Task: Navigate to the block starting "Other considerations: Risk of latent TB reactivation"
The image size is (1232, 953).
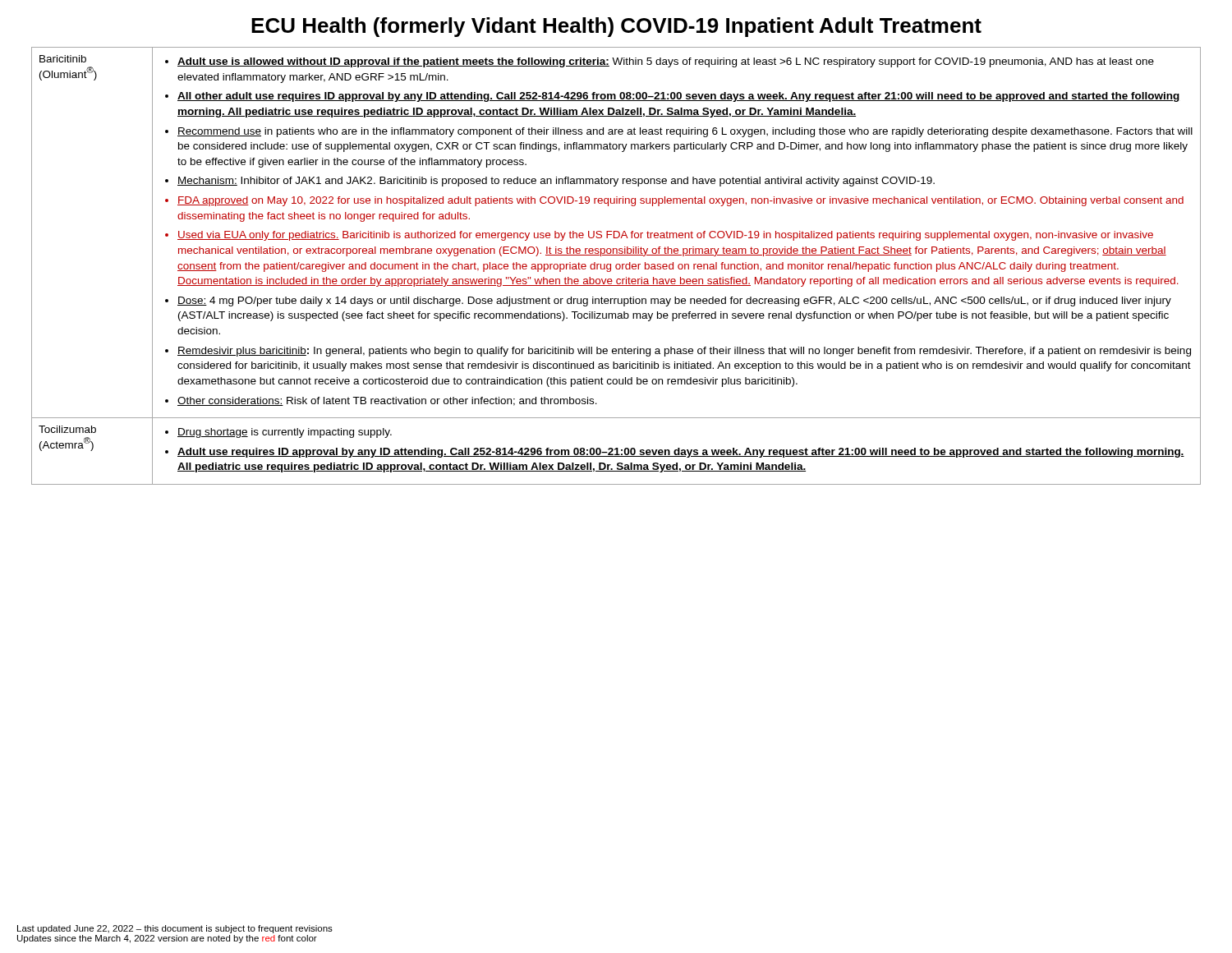Action: click(x=387, y=400)
